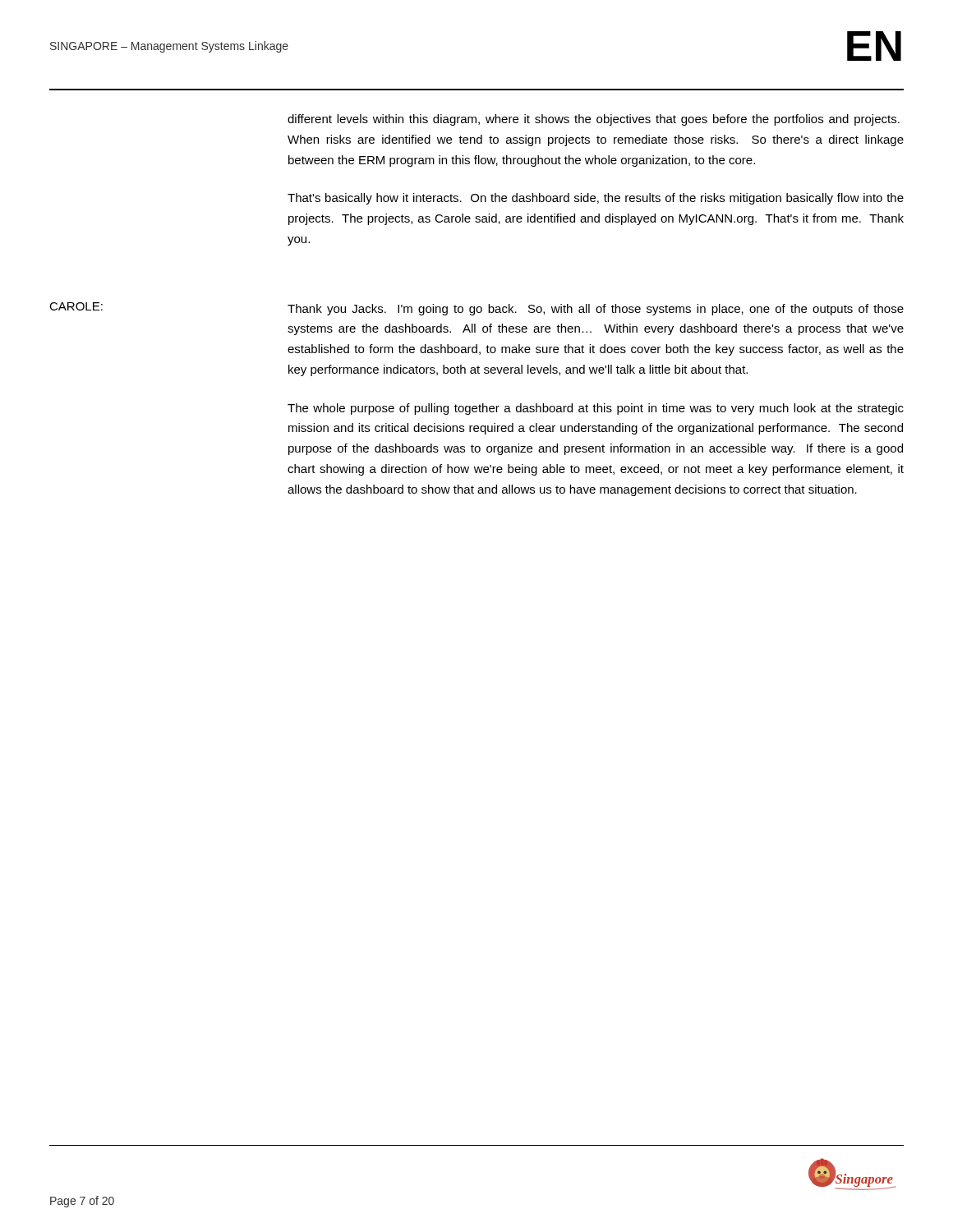Navigate to the text block starting "The whole purpose of pulling"

click(x=596, y=448)
